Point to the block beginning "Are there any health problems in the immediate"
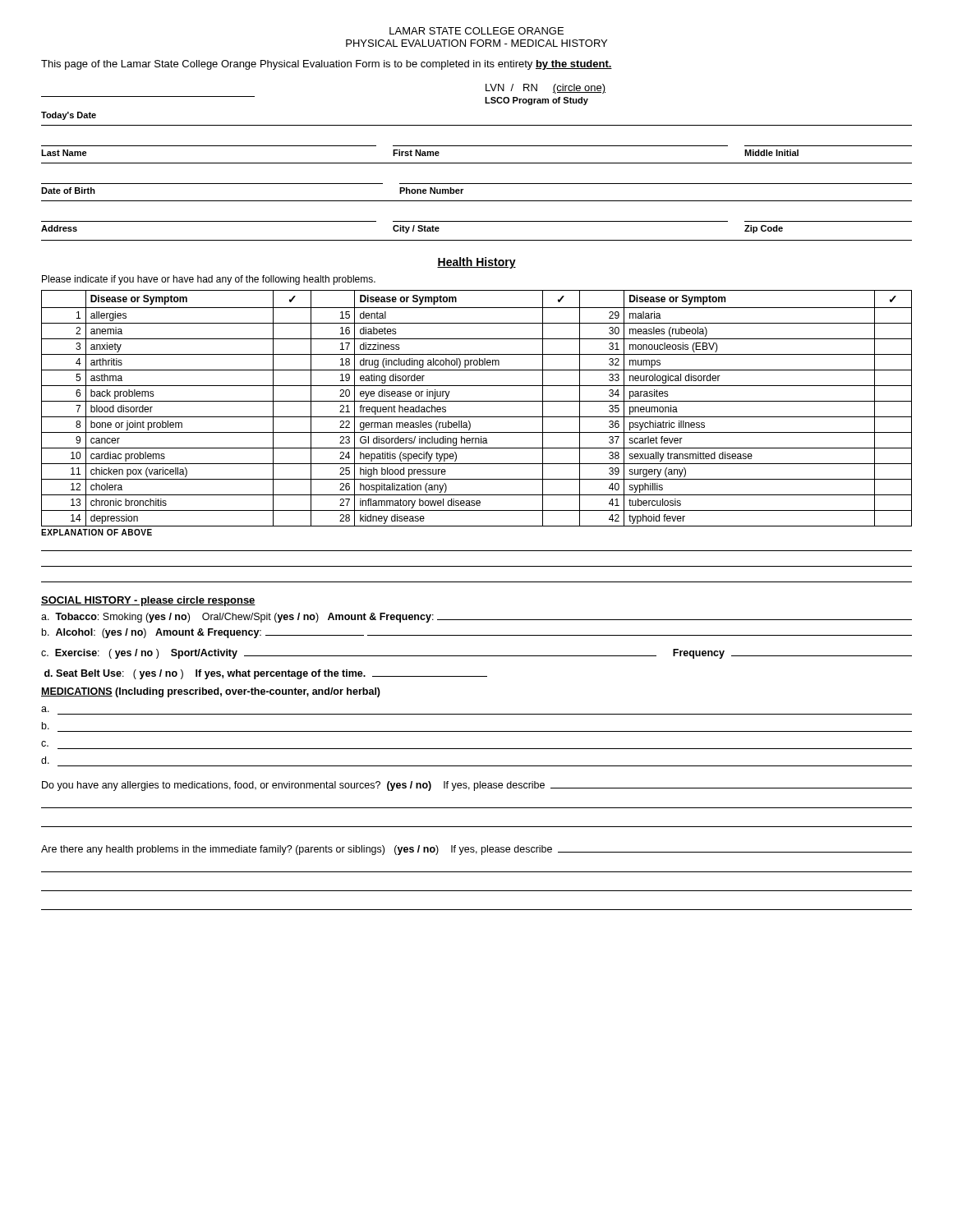This screenshot has width=953, height=1232. click(x=476, y=847)
